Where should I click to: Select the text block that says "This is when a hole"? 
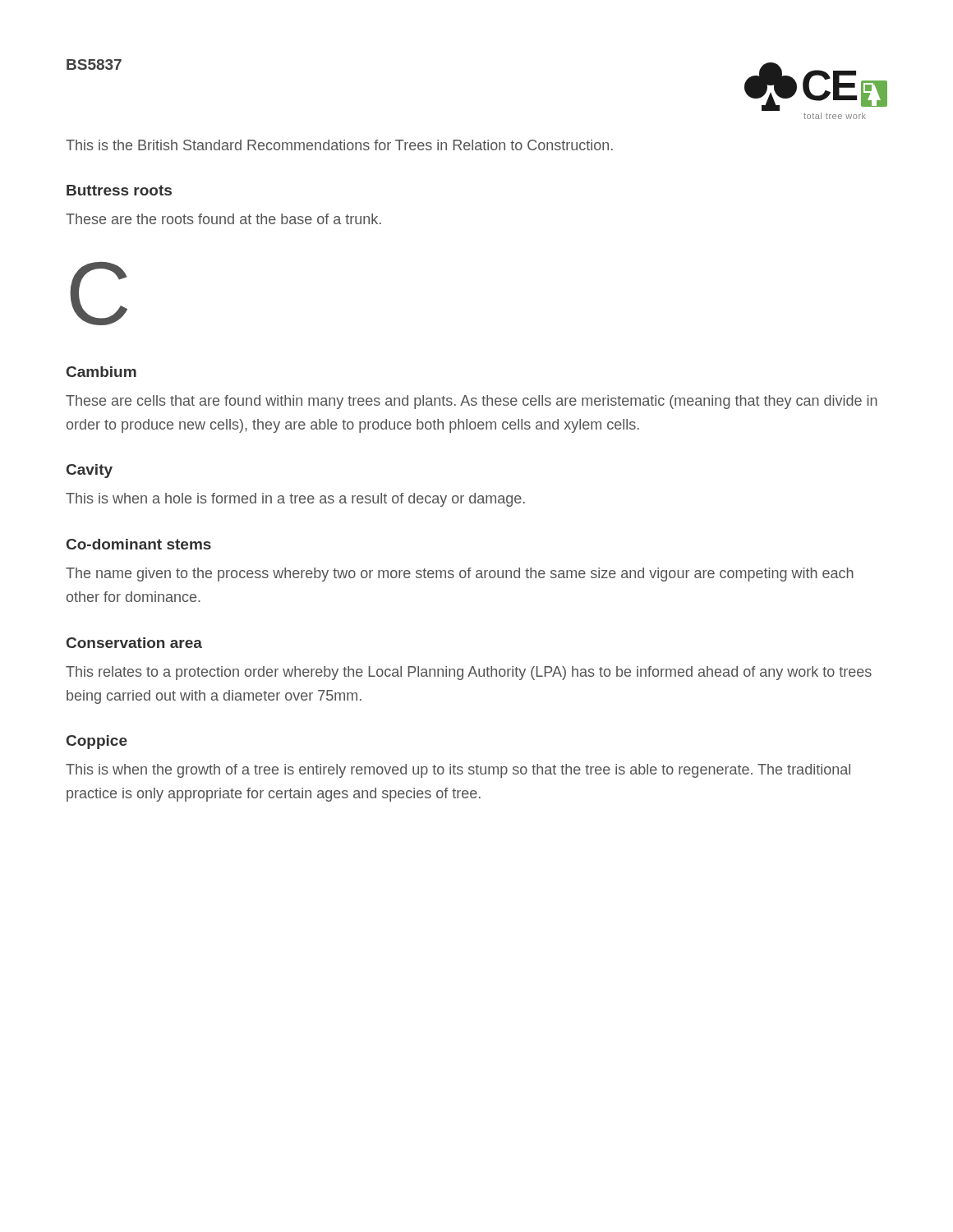click(296, 499)
